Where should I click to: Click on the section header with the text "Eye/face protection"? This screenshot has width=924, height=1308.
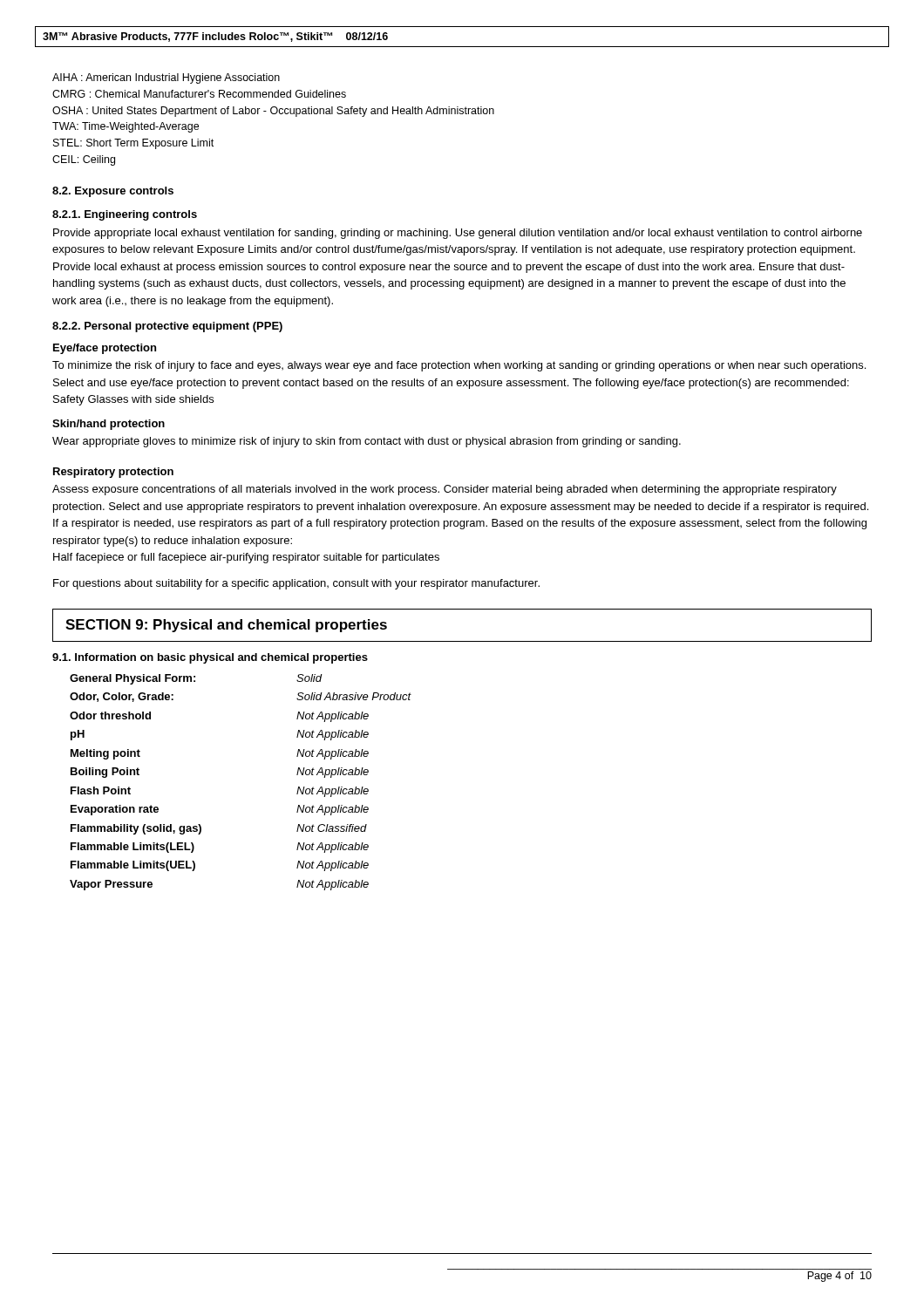coord(105,348)
